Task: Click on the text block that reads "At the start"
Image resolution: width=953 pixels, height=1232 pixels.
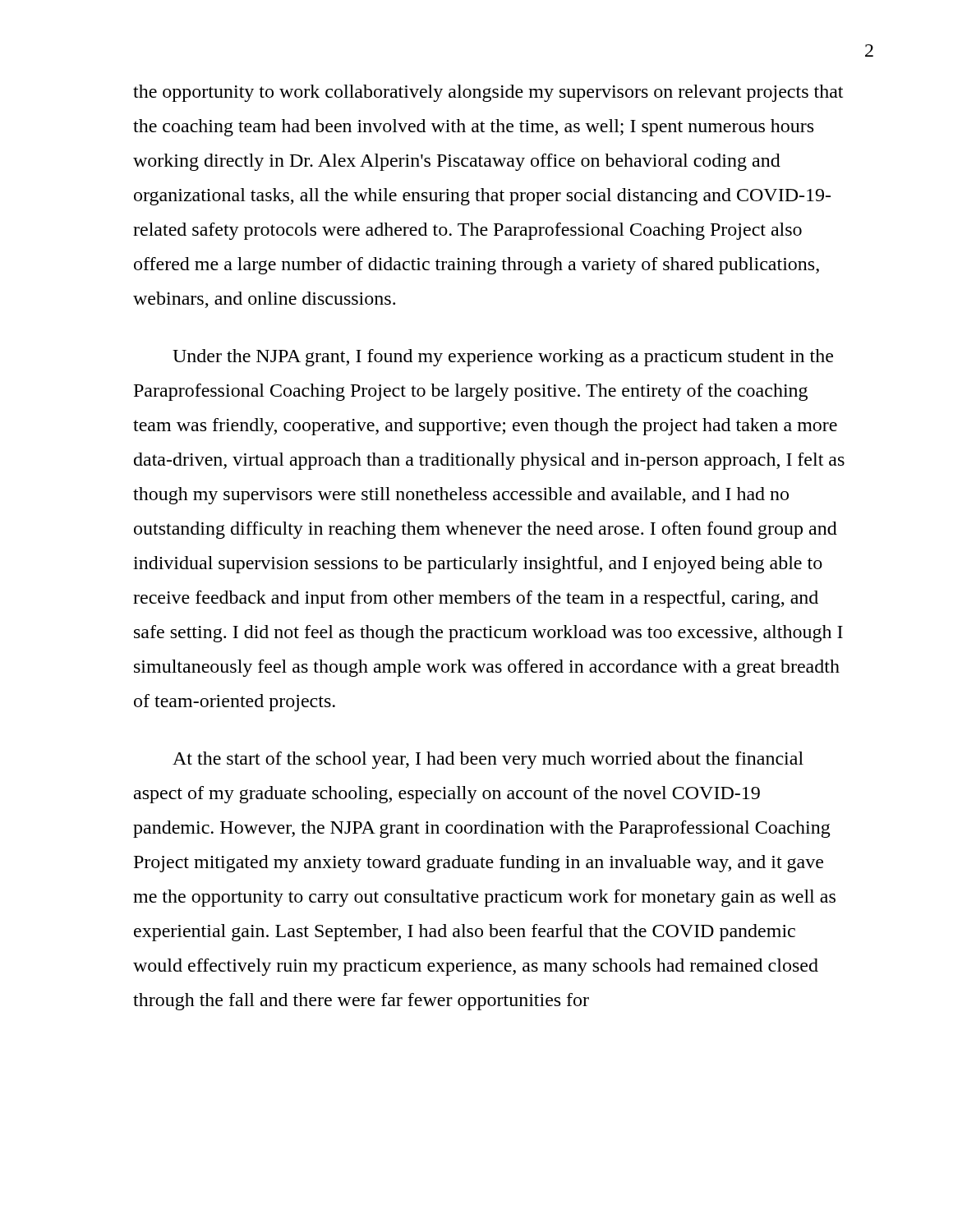Action: point(485,879)
